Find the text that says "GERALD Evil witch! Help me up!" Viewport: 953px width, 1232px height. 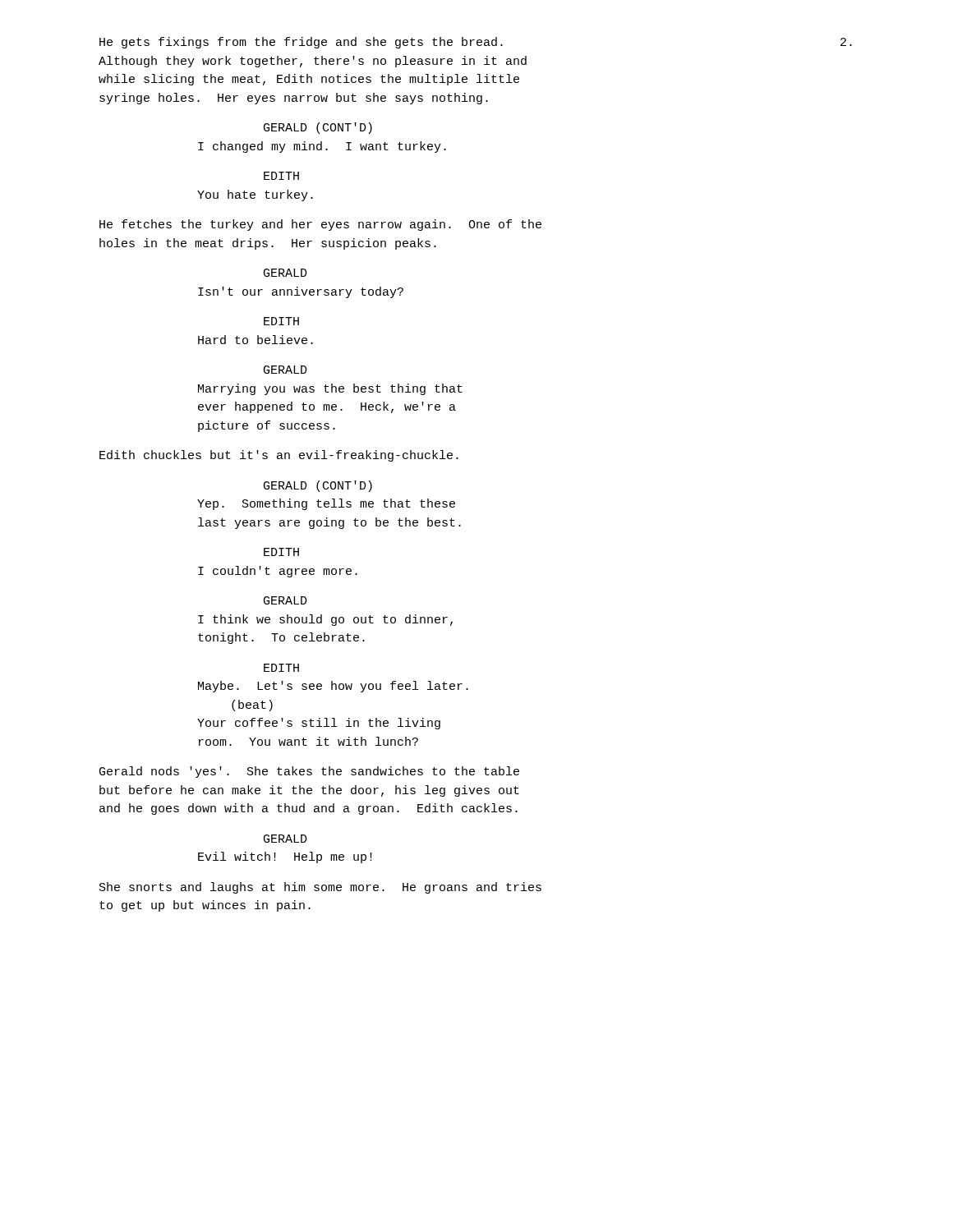pos(285,839)
